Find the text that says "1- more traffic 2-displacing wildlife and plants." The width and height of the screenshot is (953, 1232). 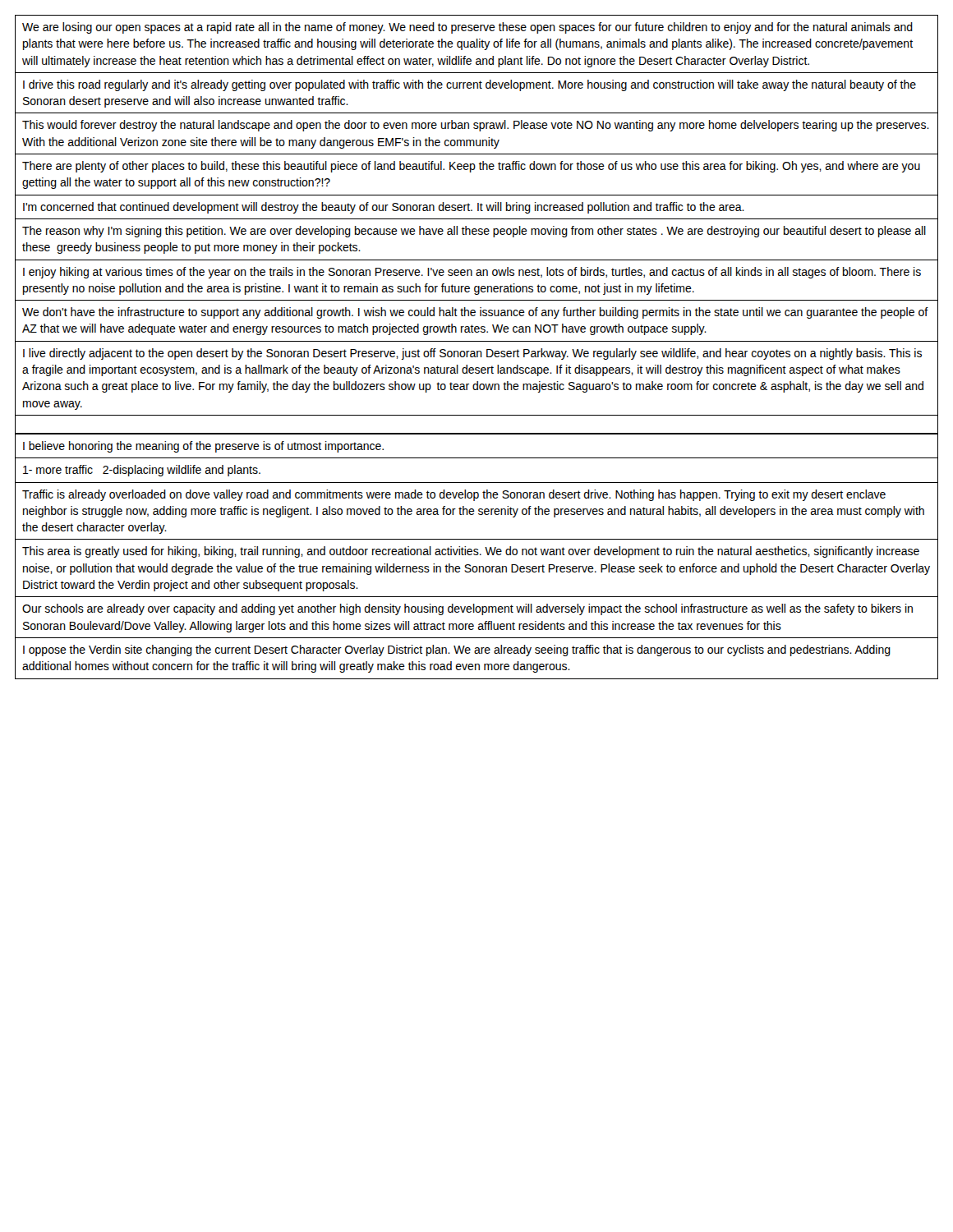pos(142,470)
